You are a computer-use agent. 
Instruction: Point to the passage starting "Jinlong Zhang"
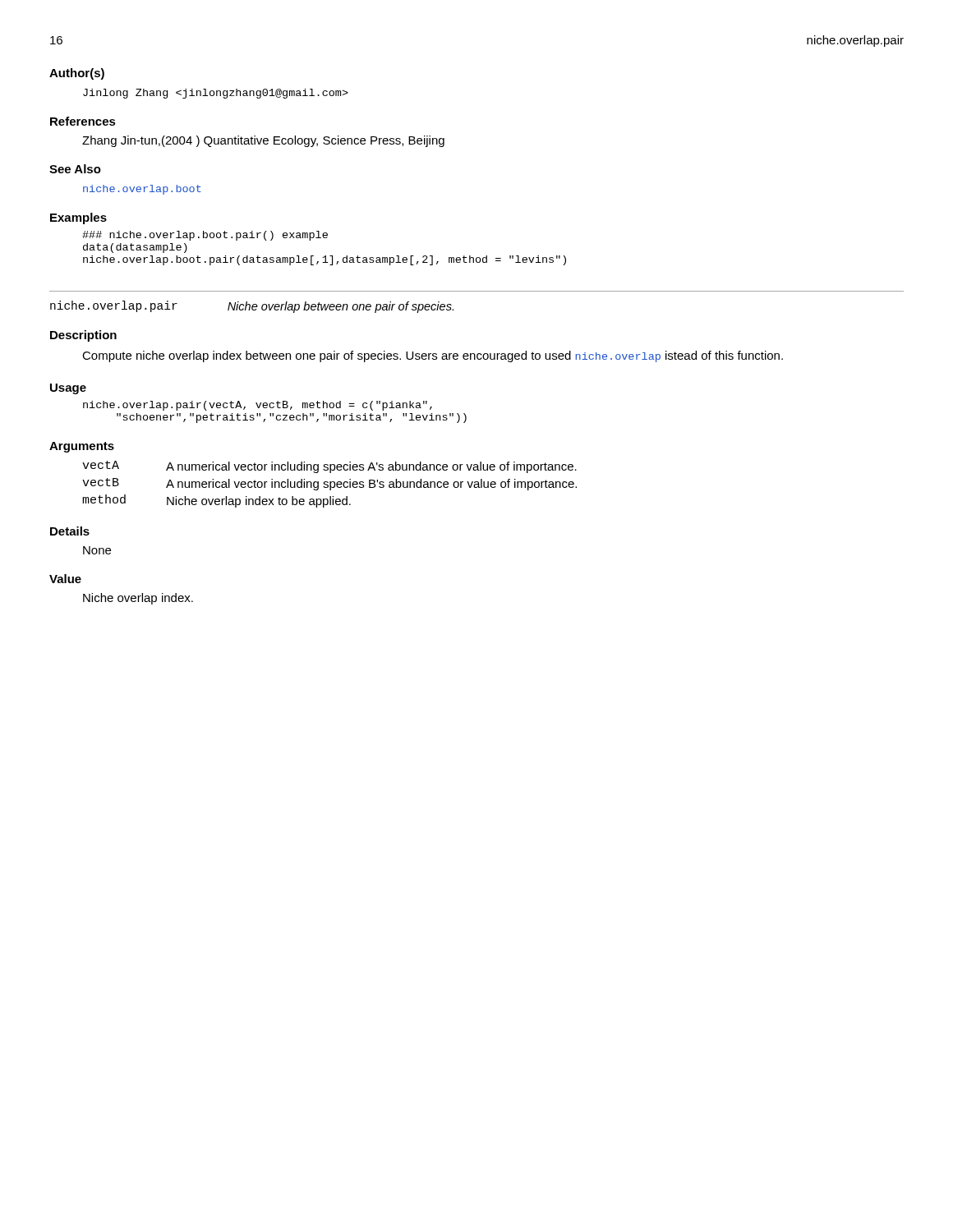pyautogui.click(x=215, y=93)
